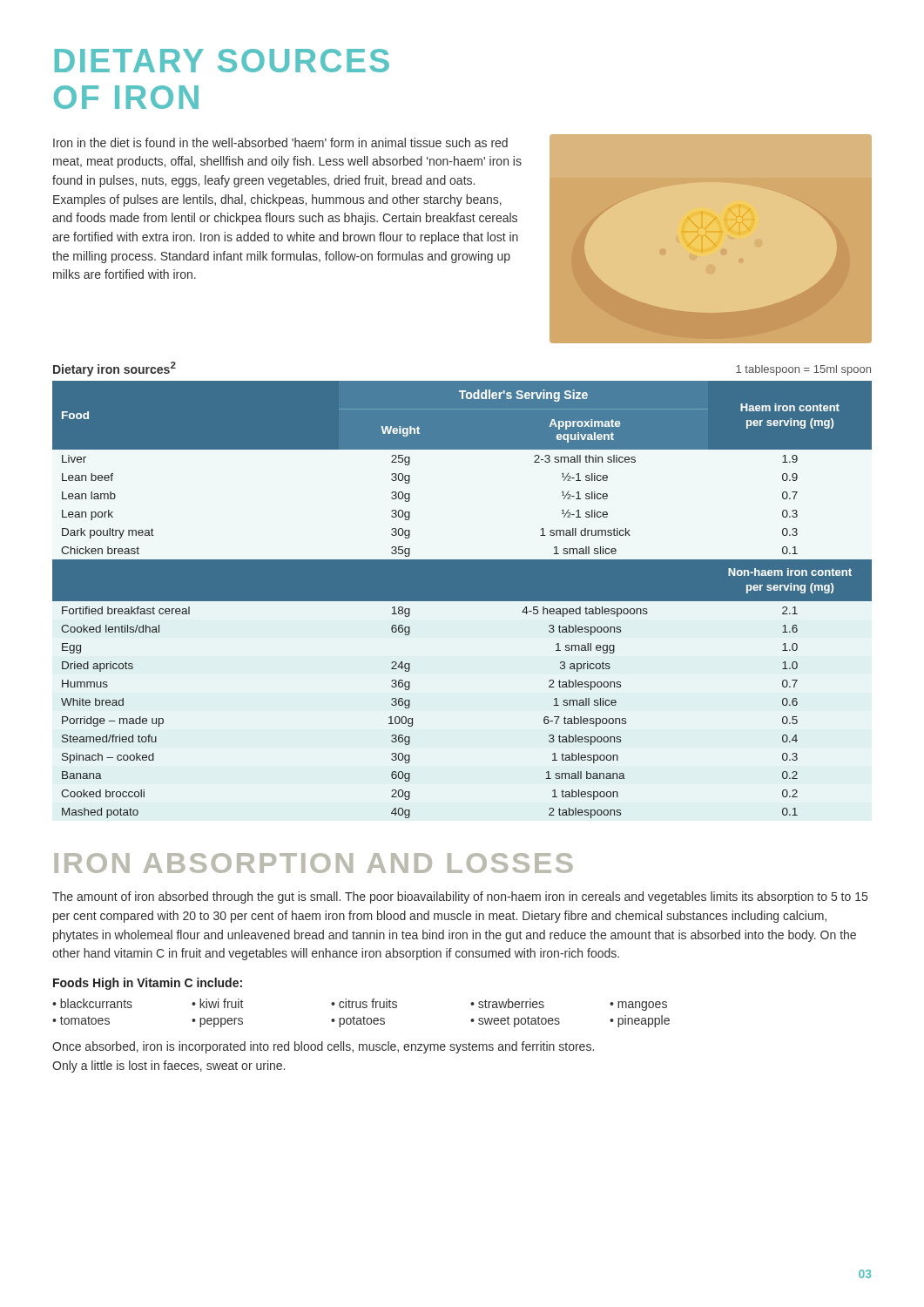Click on the text block that says "The amount of iron absorbed through the gut"

(460, 925)
